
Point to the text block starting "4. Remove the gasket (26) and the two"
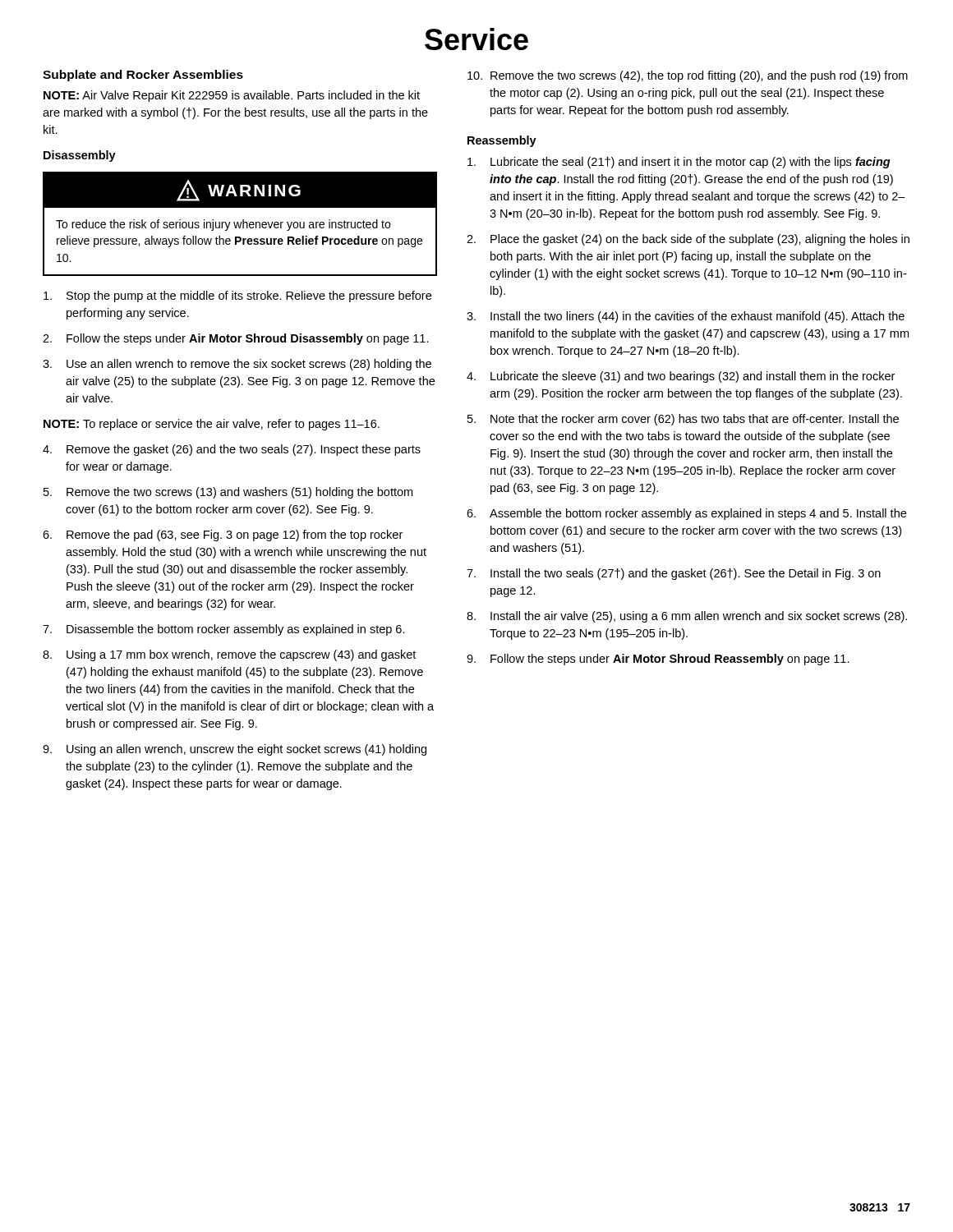point(240,458)
